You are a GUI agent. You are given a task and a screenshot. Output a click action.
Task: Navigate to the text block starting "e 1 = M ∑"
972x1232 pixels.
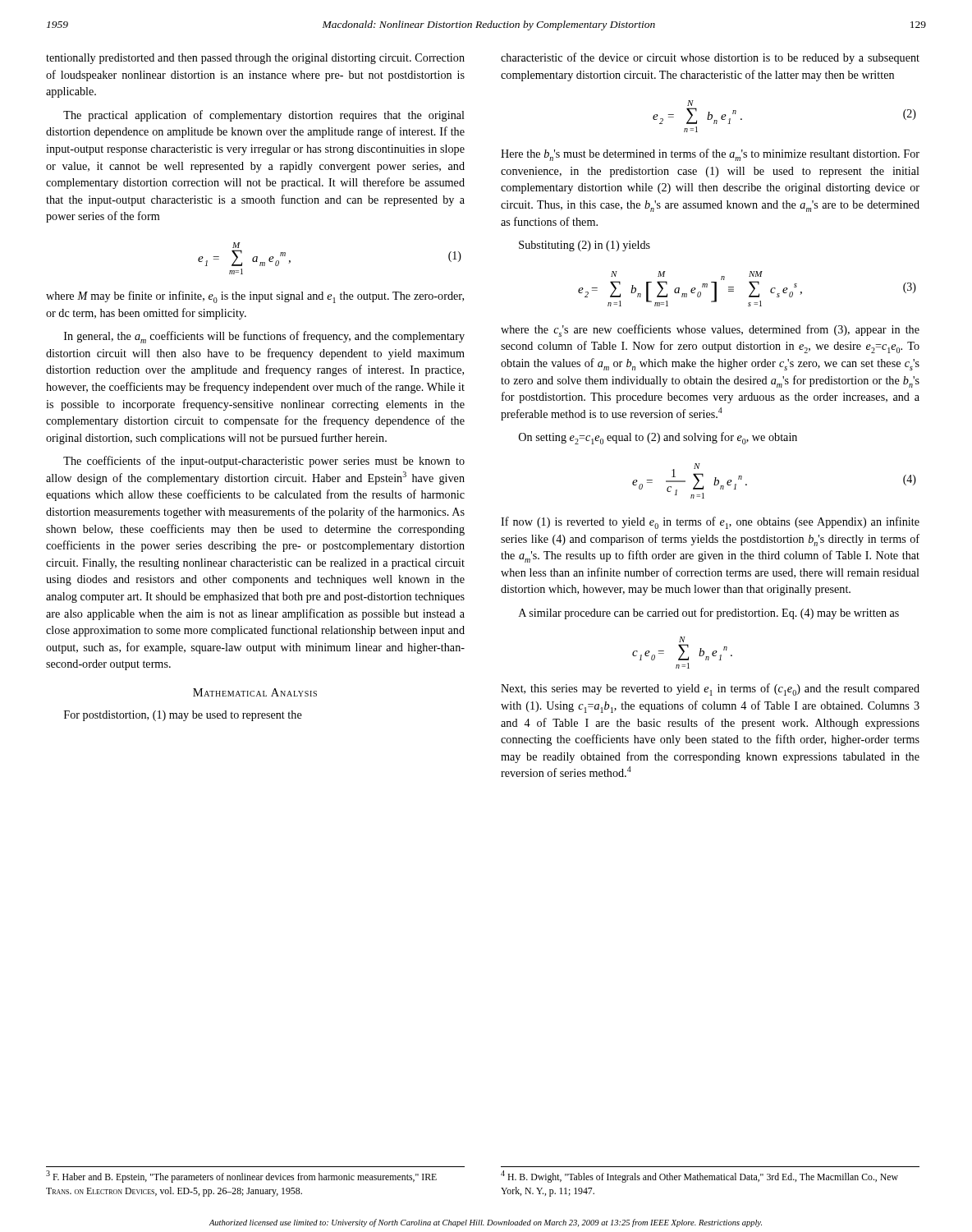tap(236, 245)
